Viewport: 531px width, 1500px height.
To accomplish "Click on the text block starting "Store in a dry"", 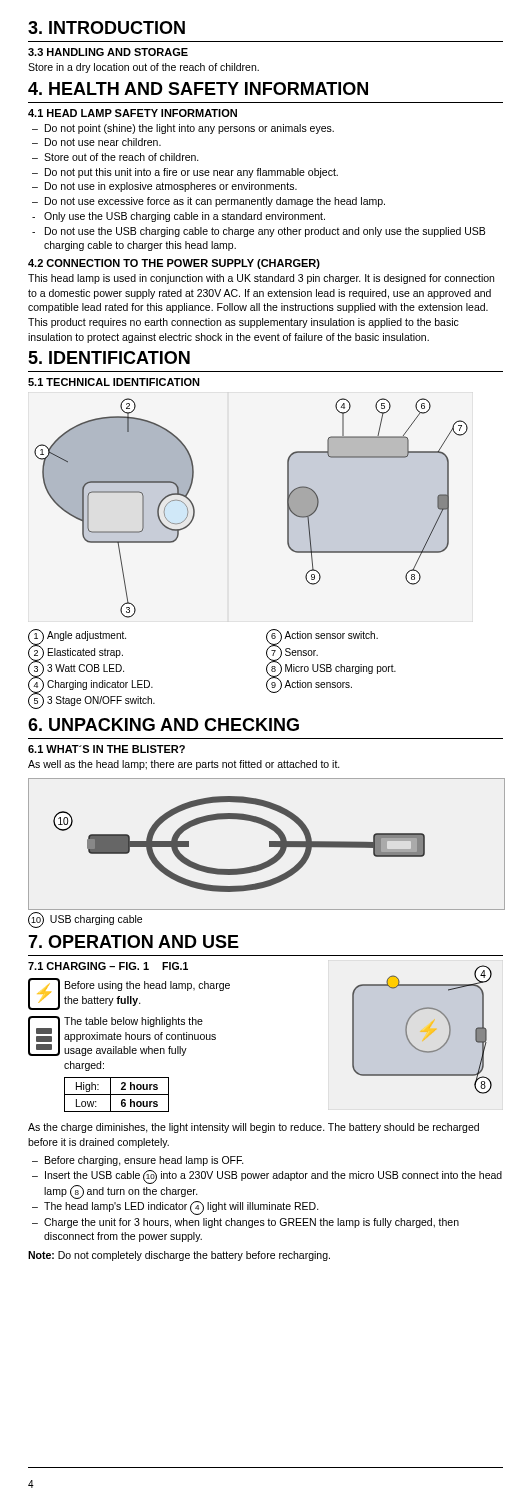I will (x=266, y=67).
